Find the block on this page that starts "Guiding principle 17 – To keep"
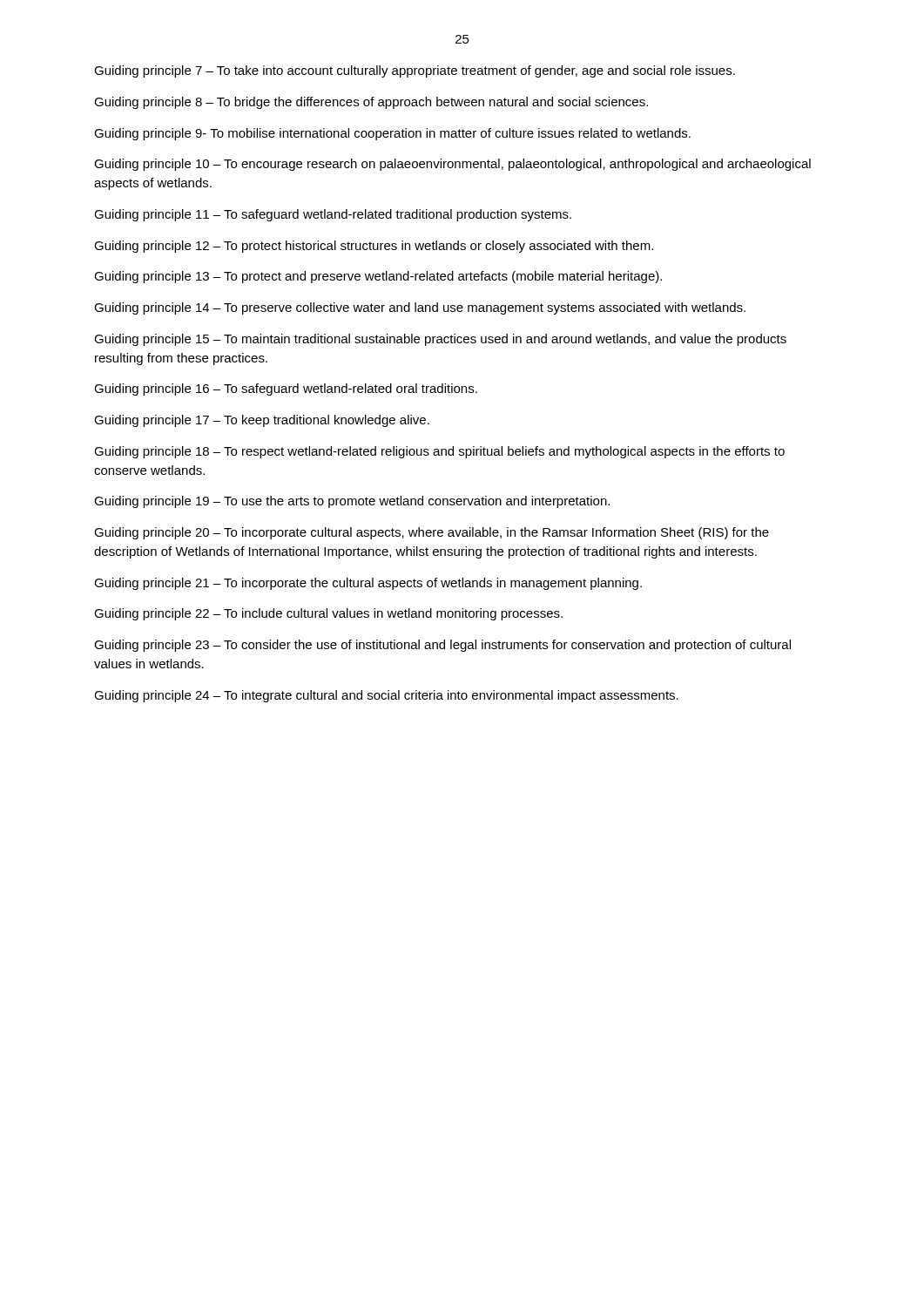 262,421
